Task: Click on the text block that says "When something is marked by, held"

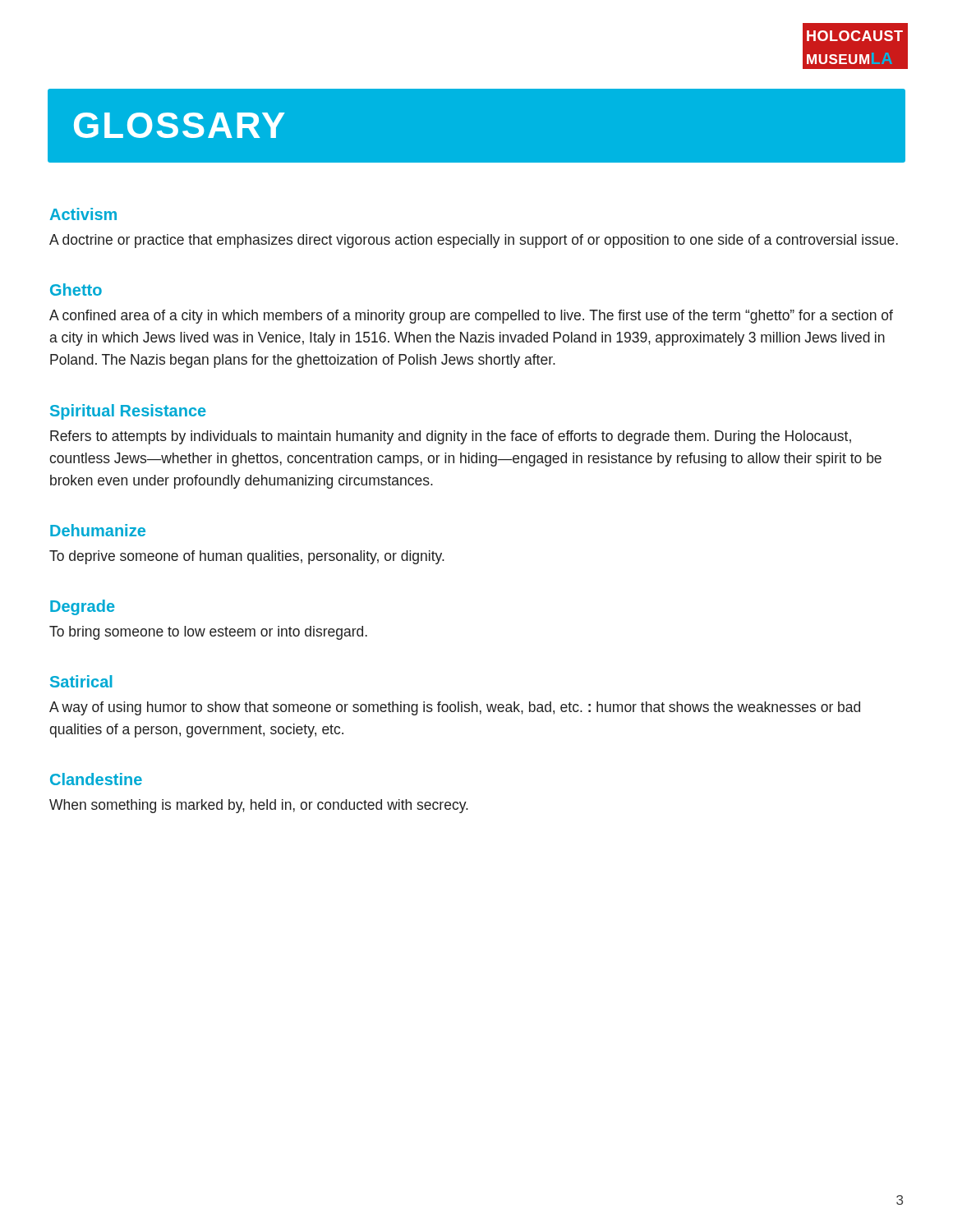Action: 476,806
